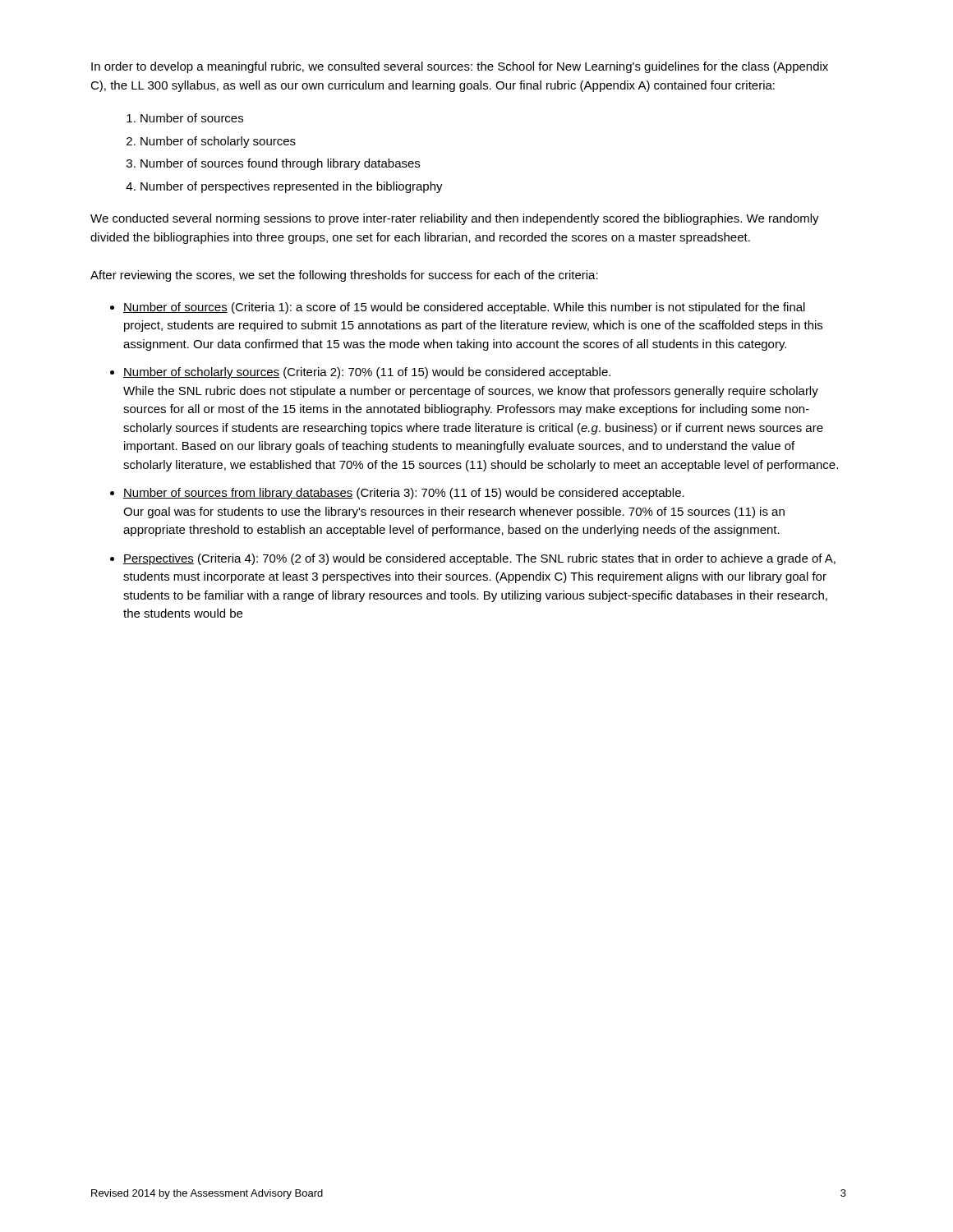Locate the text "Number of perspectives represented in the bibliography"
Viewport: 953px width, 1232px height.
tap(291, 186)
